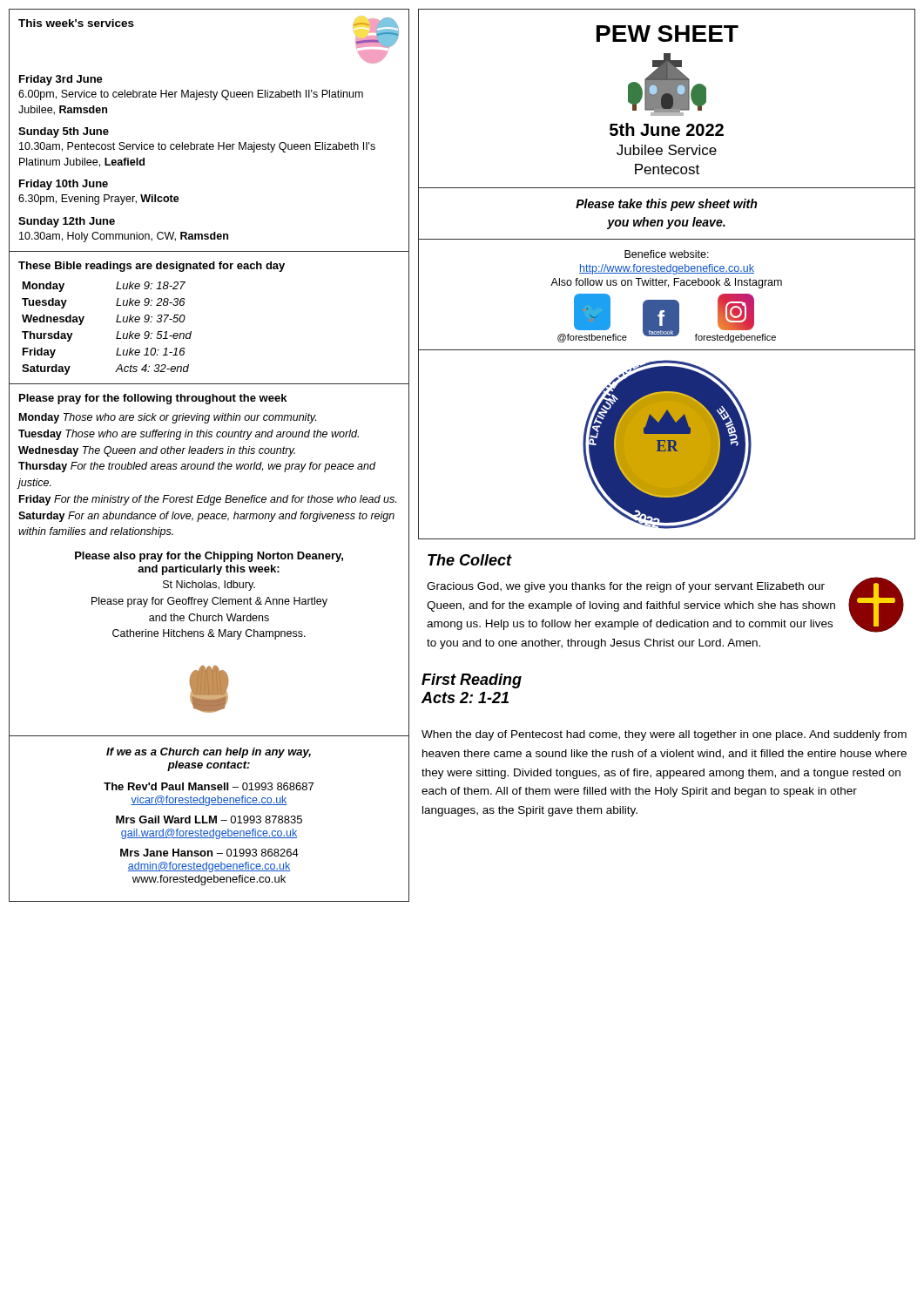
Task: Locate the table with the text "Luke 9: 18-27"
Action: 209,318
